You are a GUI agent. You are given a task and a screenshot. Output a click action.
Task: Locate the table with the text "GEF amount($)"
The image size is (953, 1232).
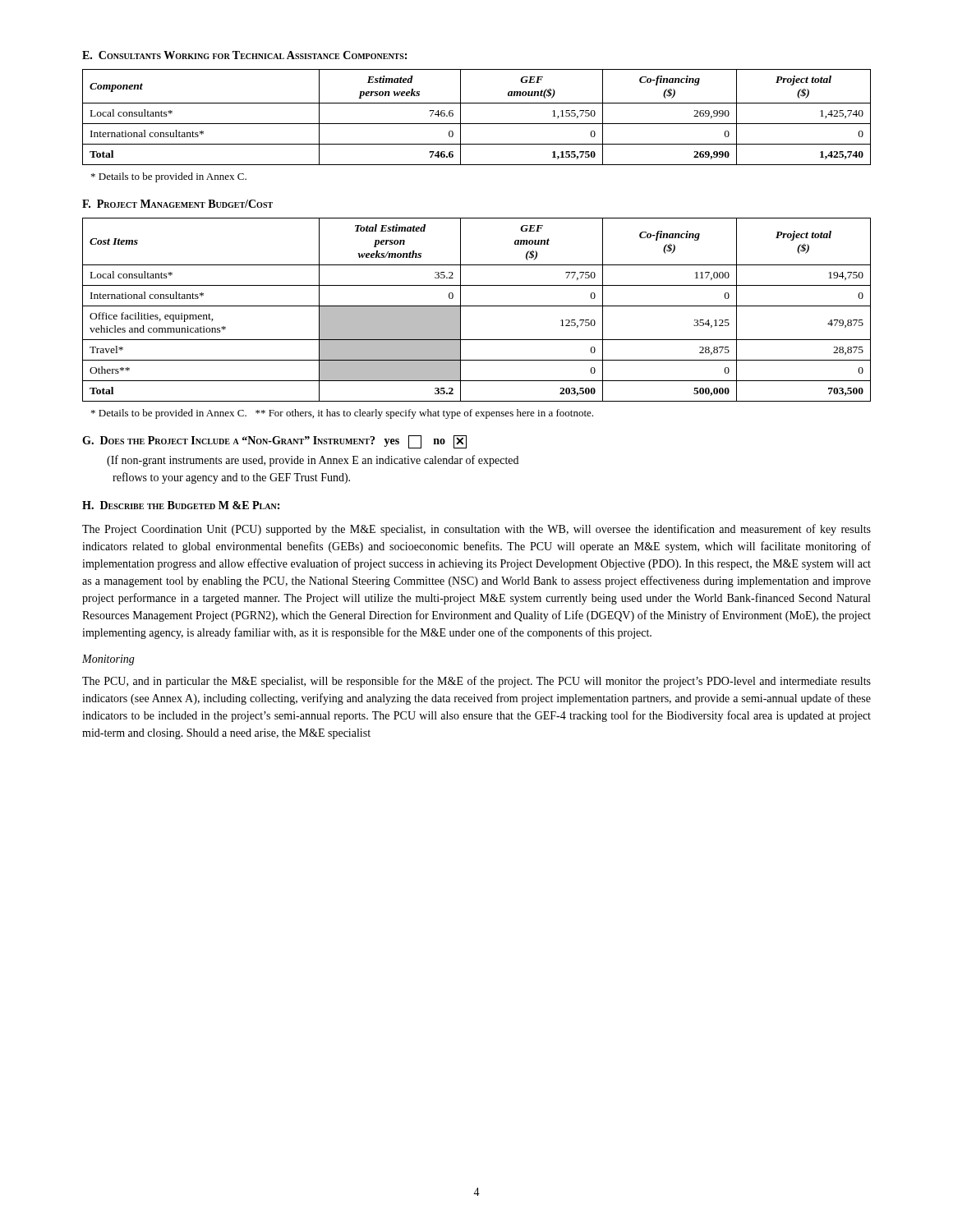476,117
